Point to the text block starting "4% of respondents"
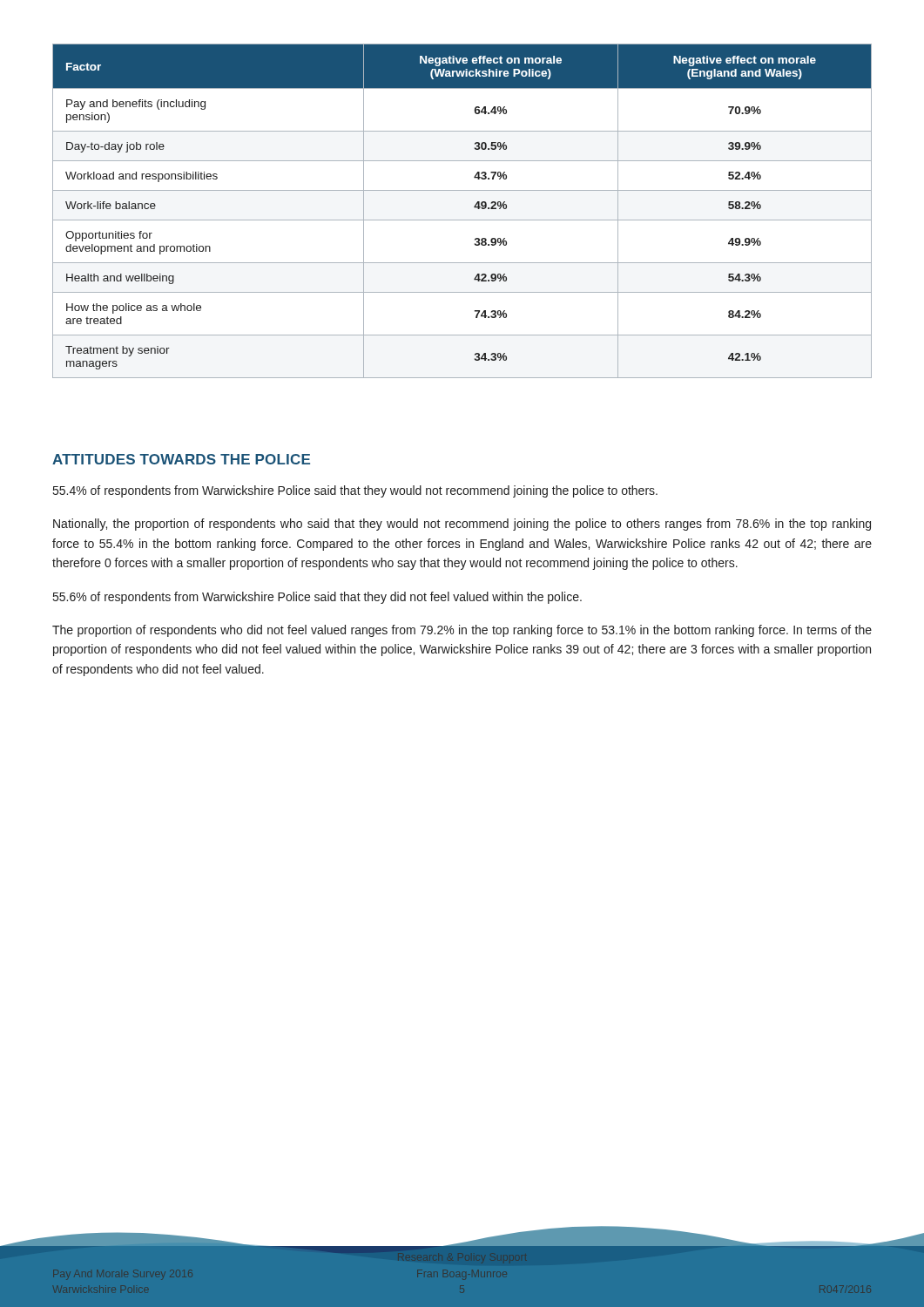Screen dimensions: 1307x924 (355, 491)
